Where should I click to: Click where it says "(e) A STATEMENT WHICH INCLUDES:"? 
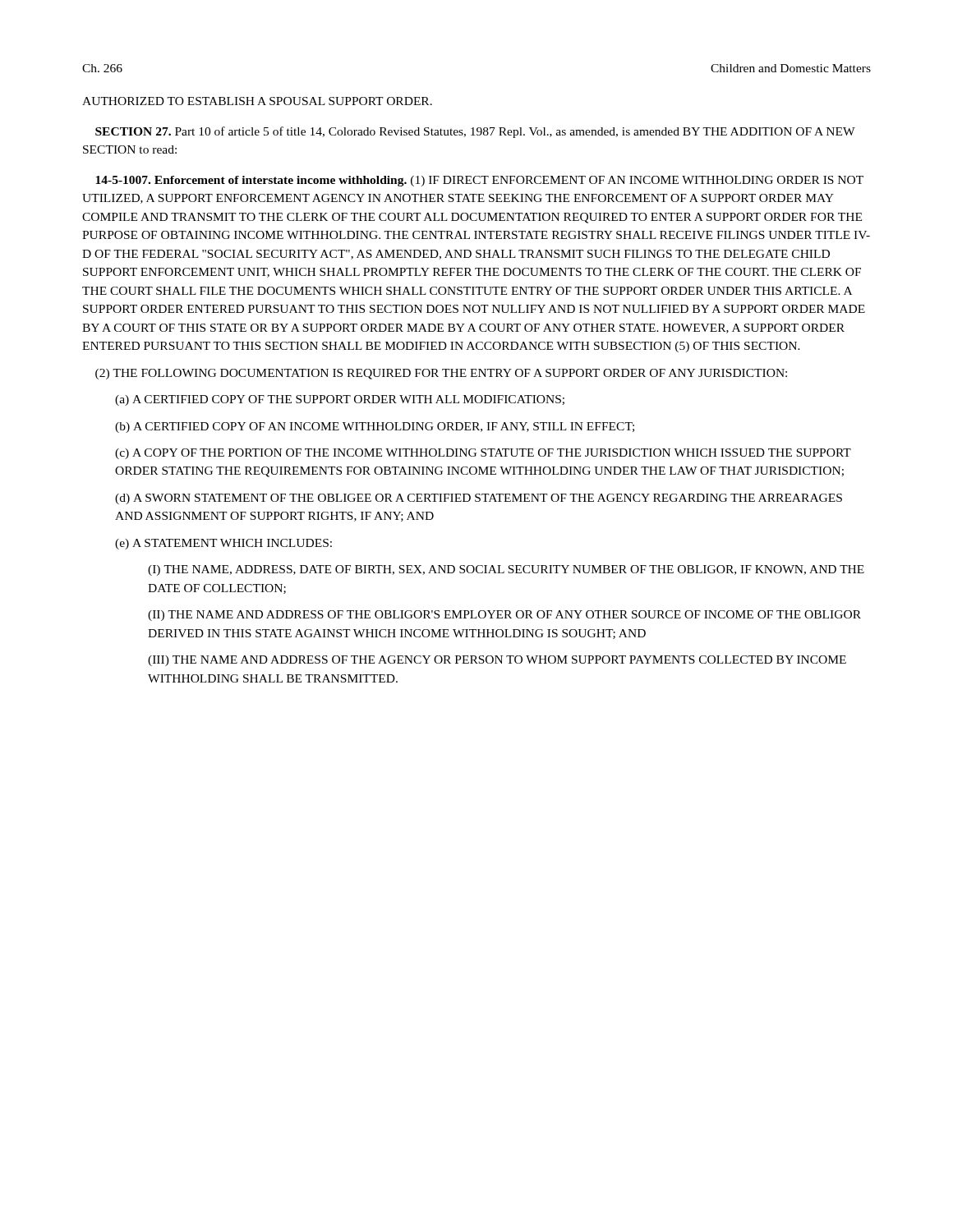tap(224, 542)
